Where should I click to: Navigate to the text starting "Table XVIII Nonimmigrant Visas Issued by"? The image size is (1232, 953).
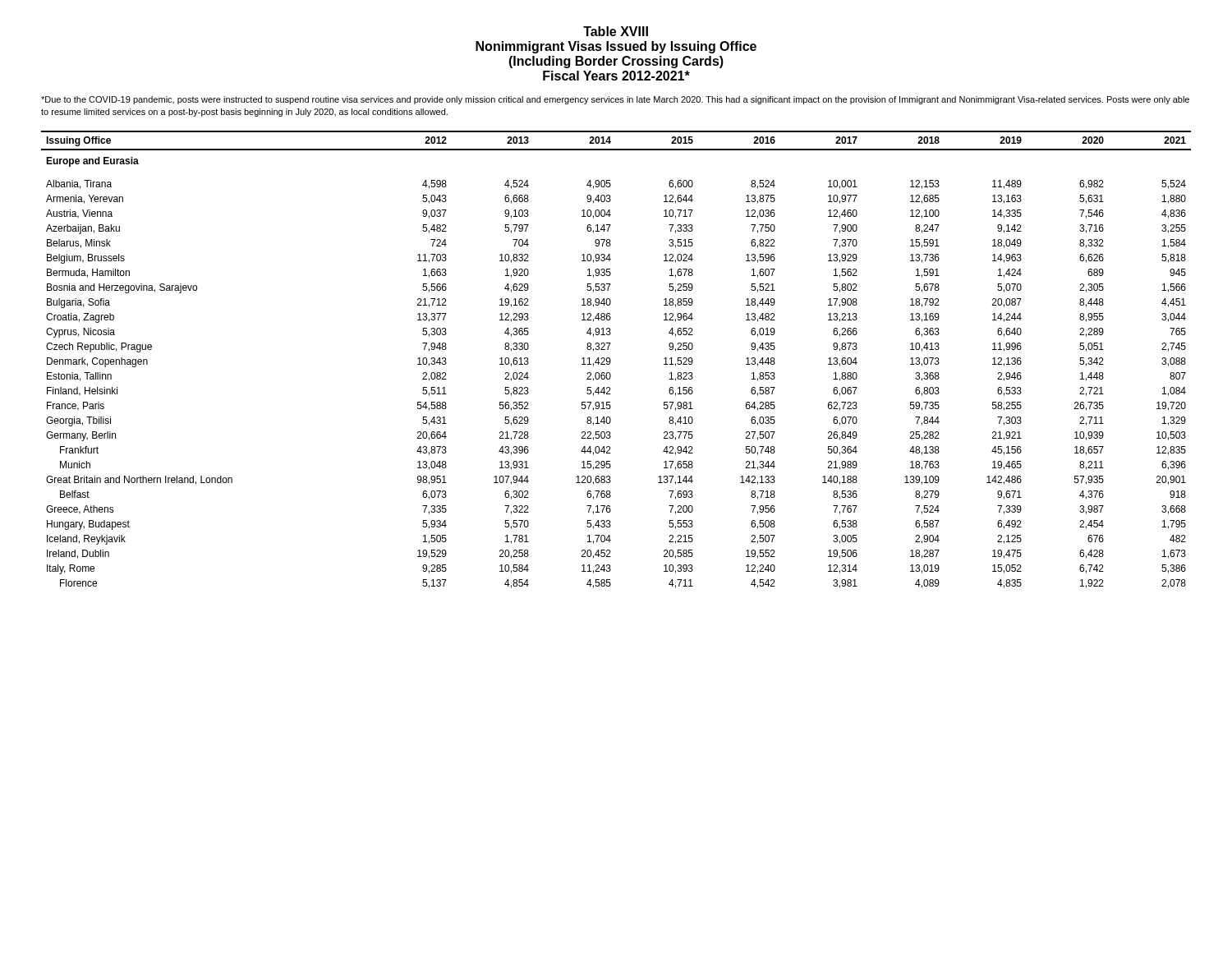click(616, 54)
